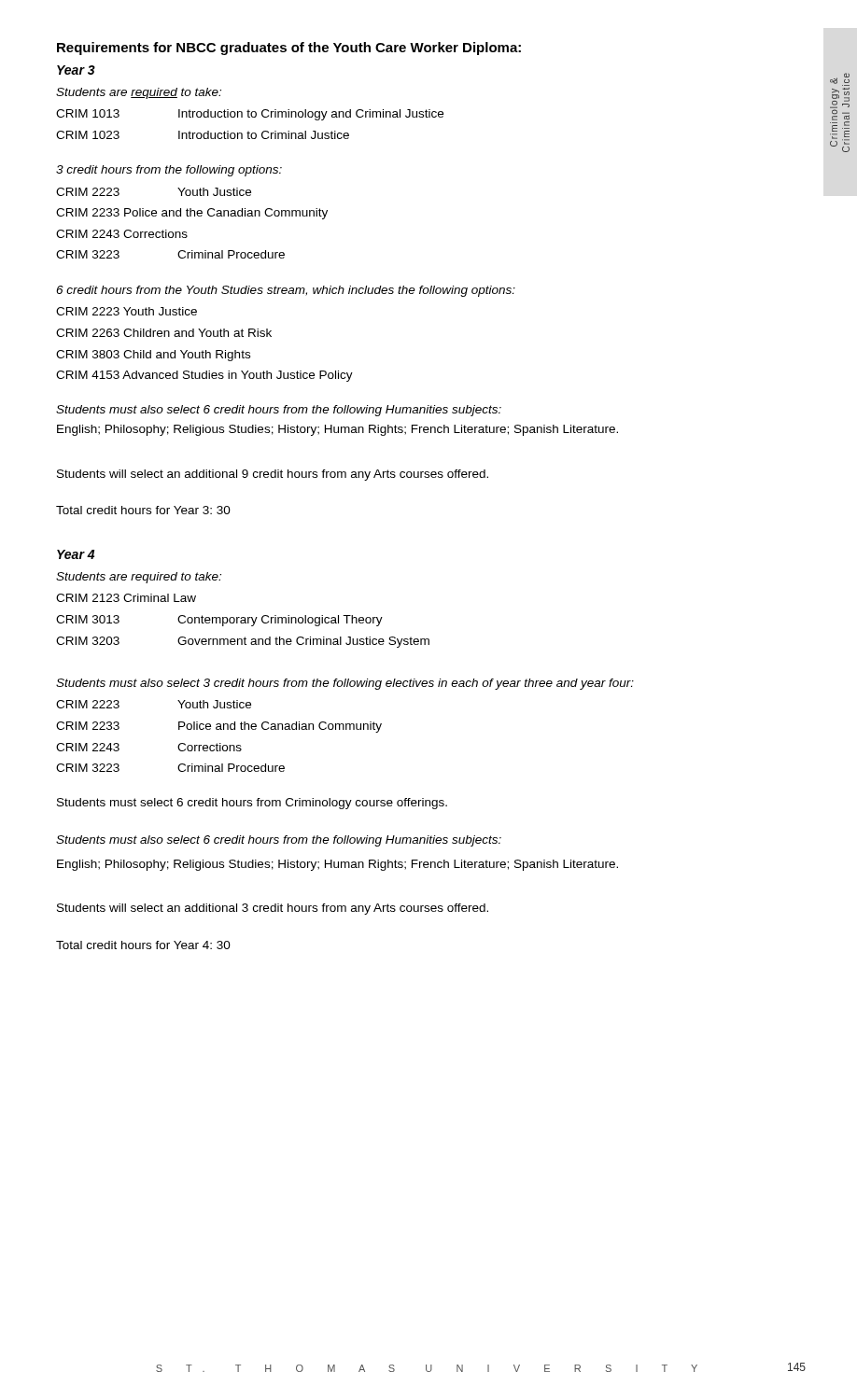857x1400 pixels.
Task: Click where it says "Total credit hours for Year 3: 30"
Action: pos(143,510)
